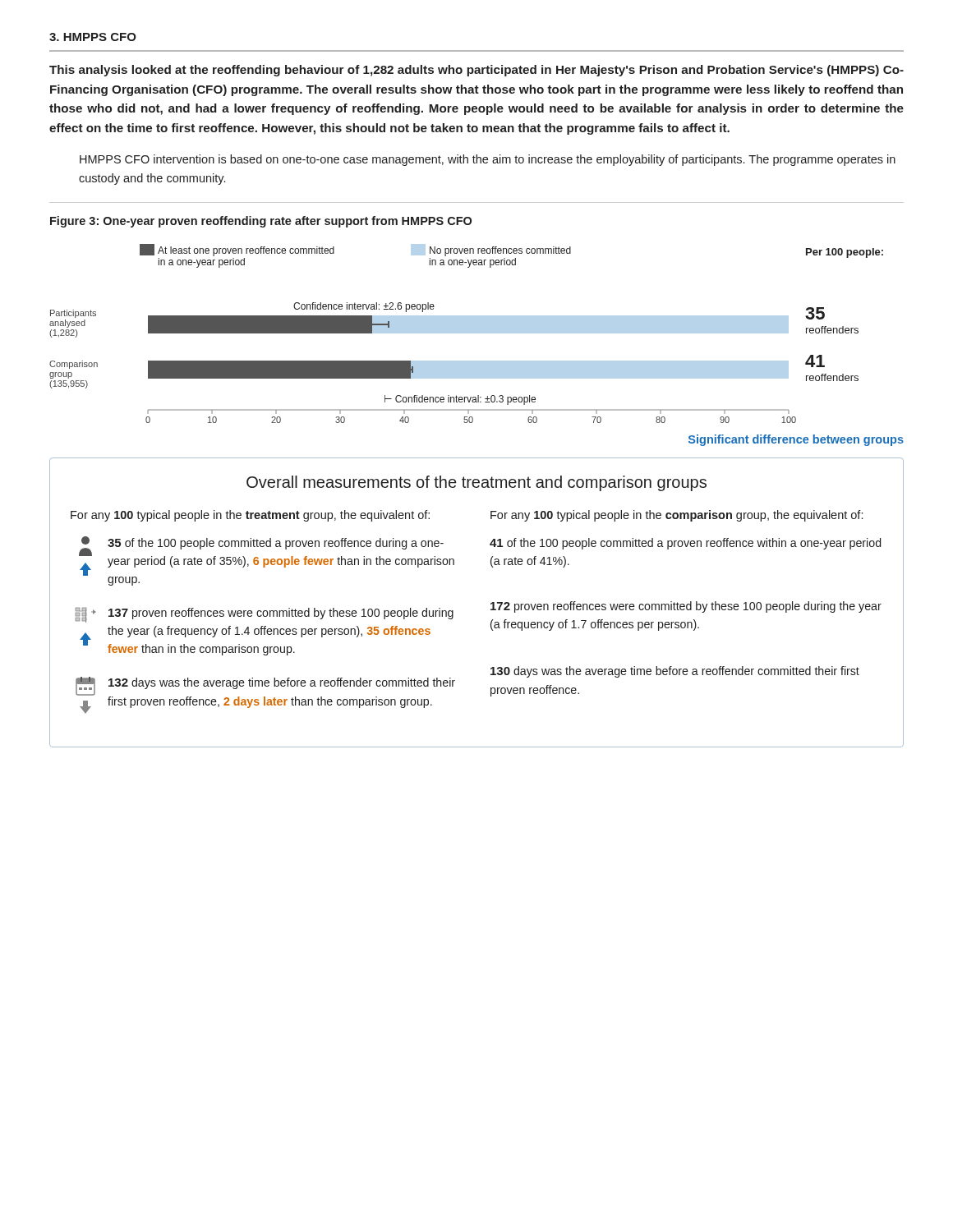Locate the text block containing "This analysis looked at the reoffending behaviour of"
The height and width of the screenshot is (1232, 953).
click(476, 98)
